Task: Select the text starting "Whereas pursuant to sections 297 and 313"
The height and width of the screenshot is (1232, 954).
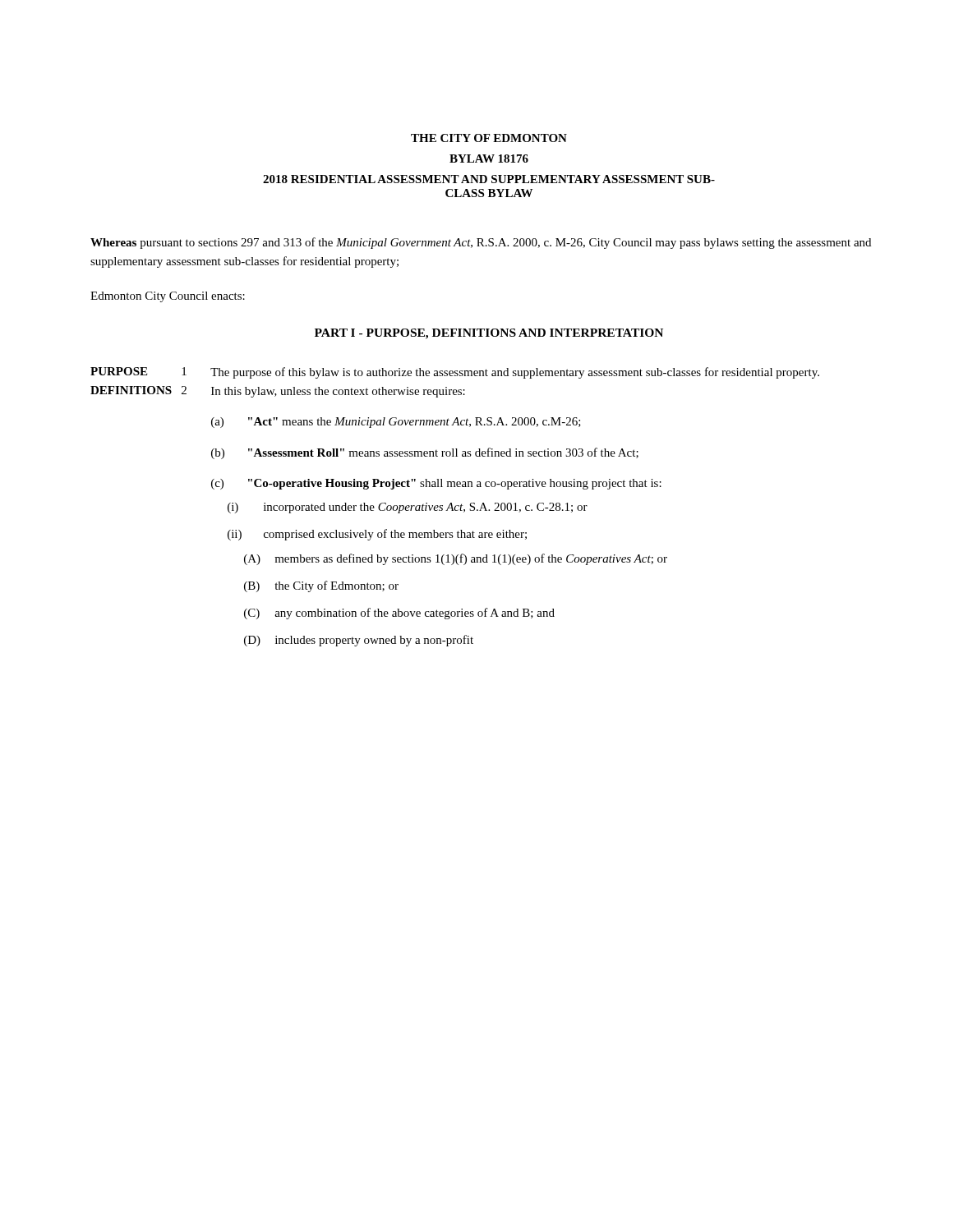Action: (x=481, y=252)
